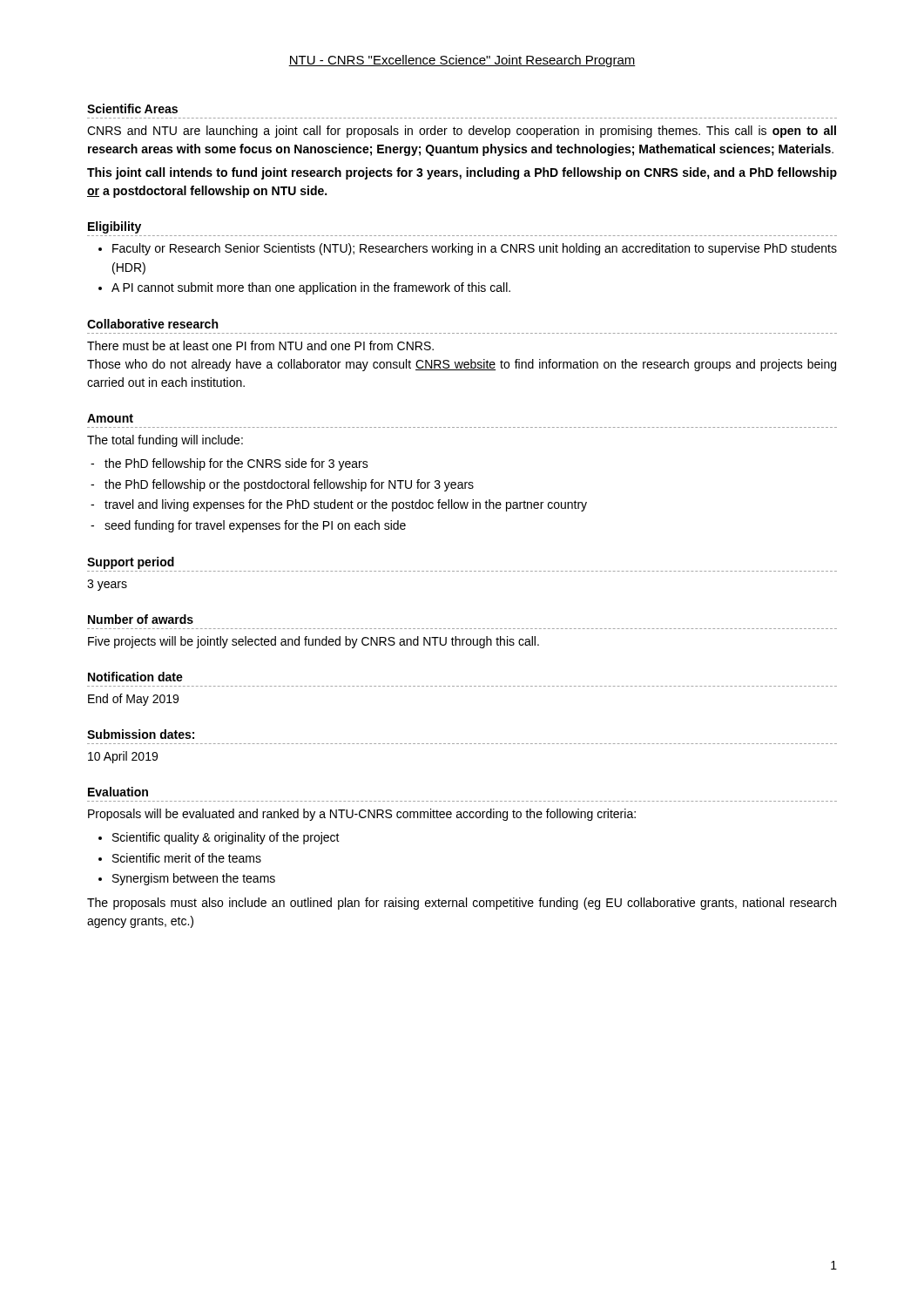Point to the passage starting "The total funding"
This screenshot has width=924, height=1307.
click(165, 440)
